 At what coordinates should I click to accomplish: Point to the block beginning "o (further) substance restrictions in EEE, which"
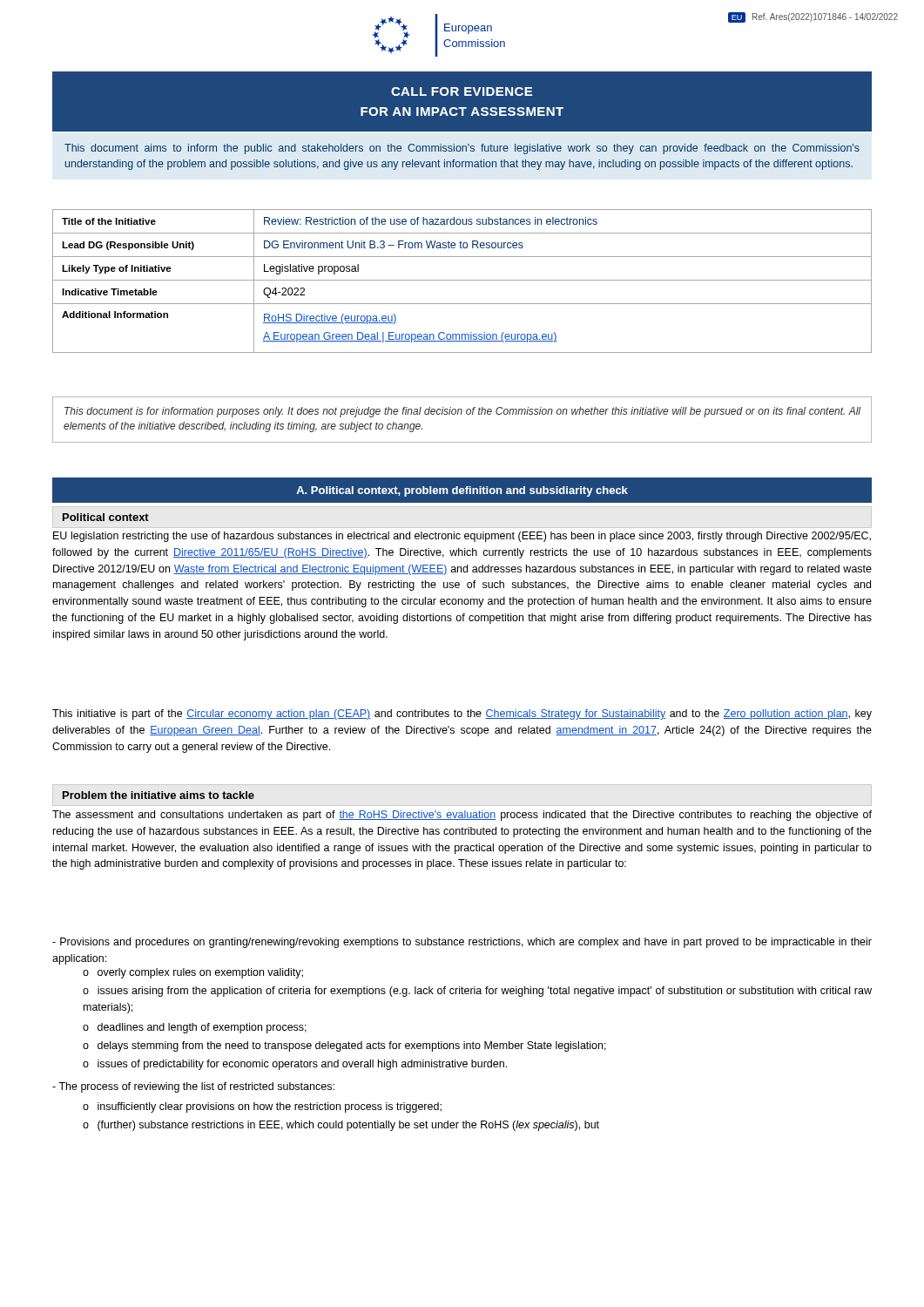coord(341,1125)
